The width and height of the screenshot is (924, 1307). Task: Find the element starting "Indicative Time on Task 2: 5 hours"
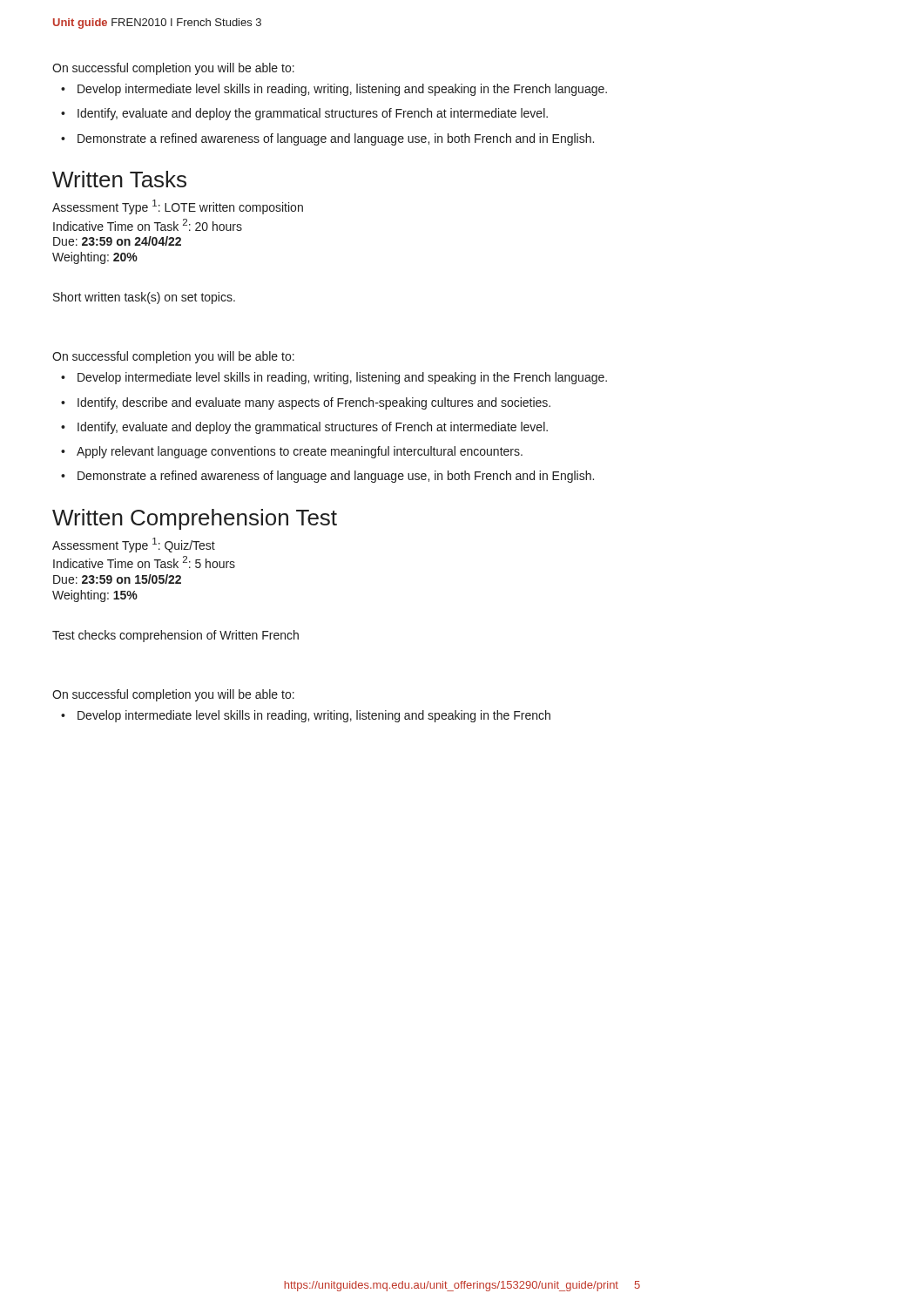coord(144,562)
